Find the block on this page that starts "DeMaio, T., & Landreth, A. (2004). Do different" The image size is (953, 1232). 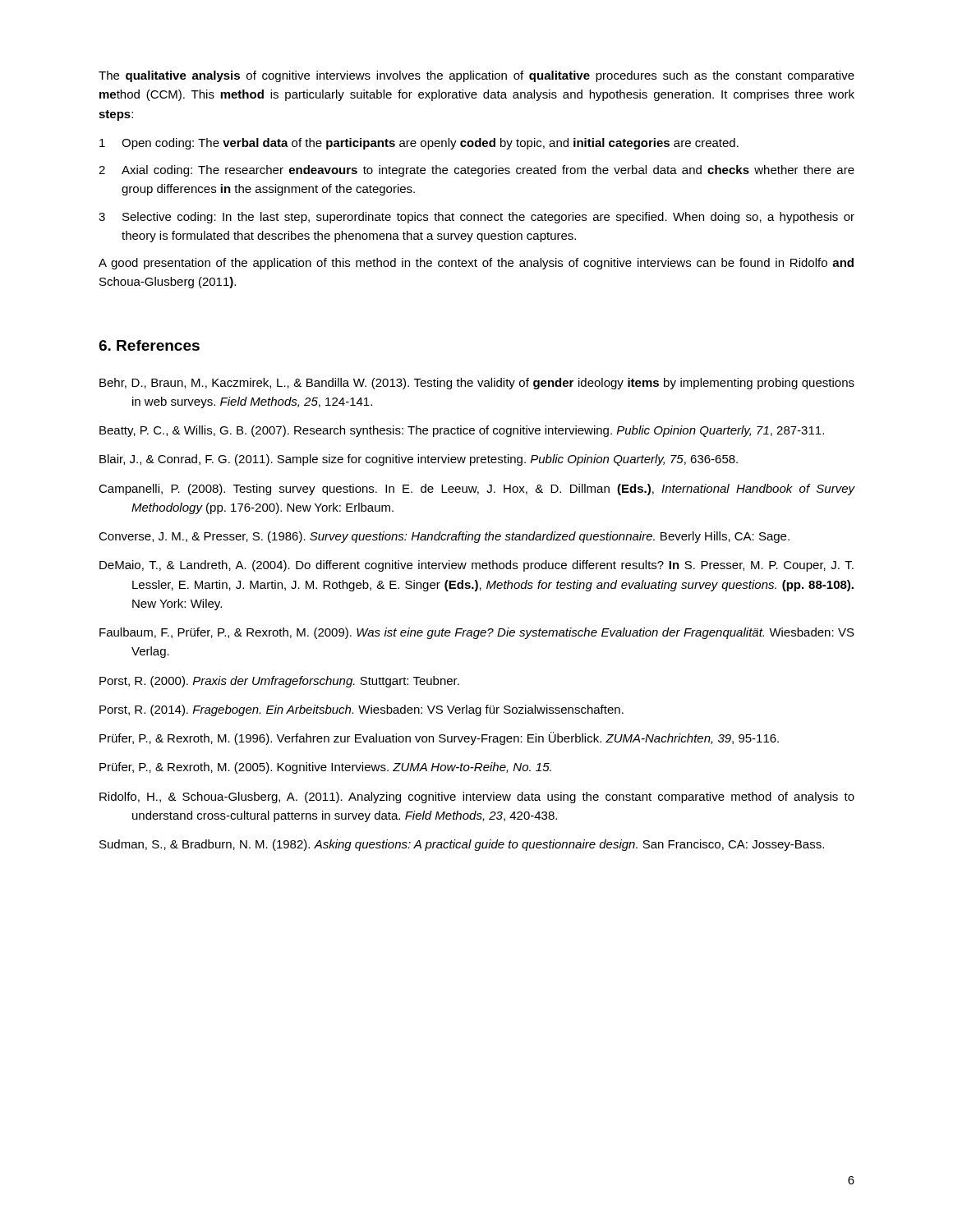(x=476, y=584)
